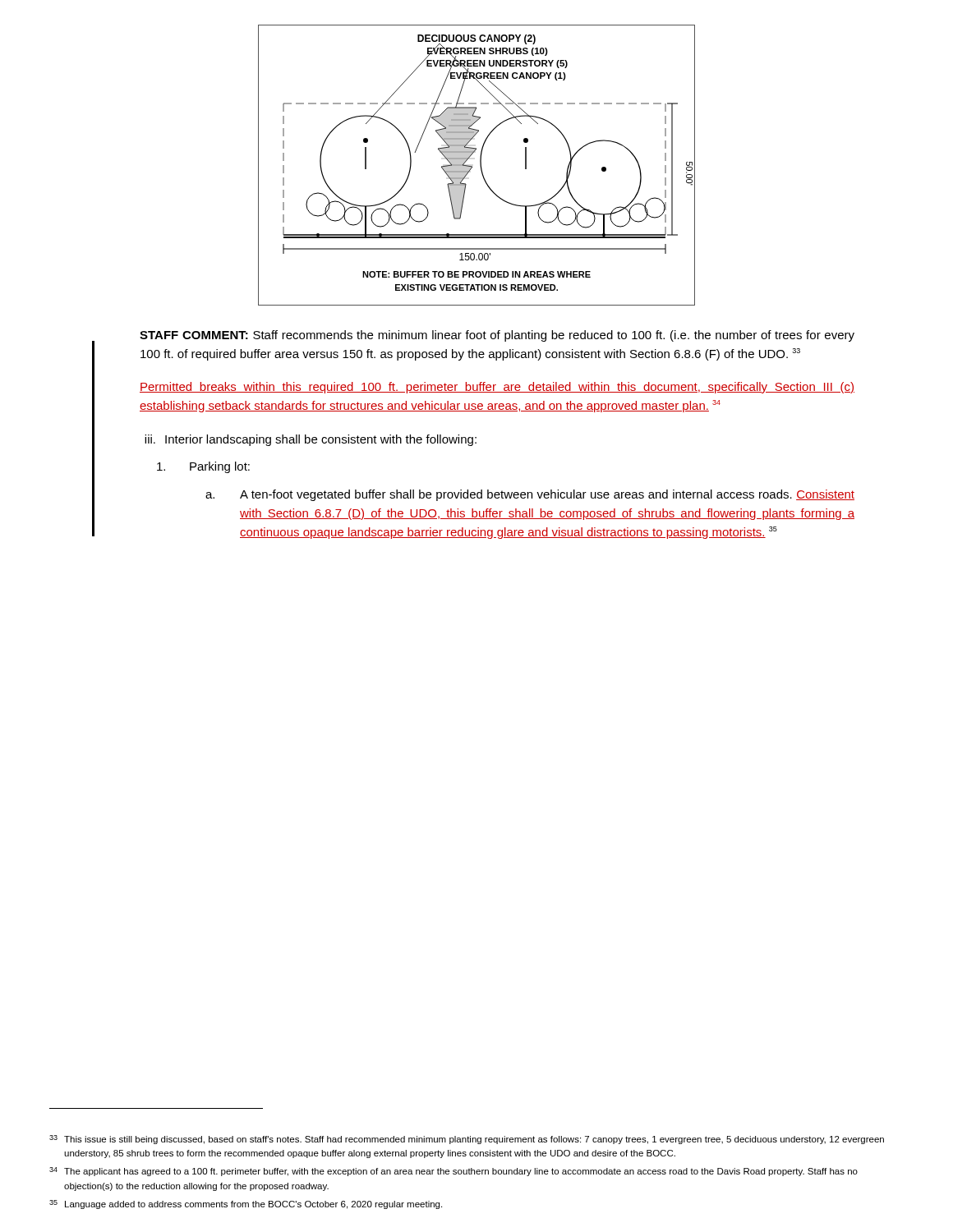Screen dimensions: 1232x953
Task: Click the passage that begins "34 The applicant has agreed to"
Action: click(476, 1179)
